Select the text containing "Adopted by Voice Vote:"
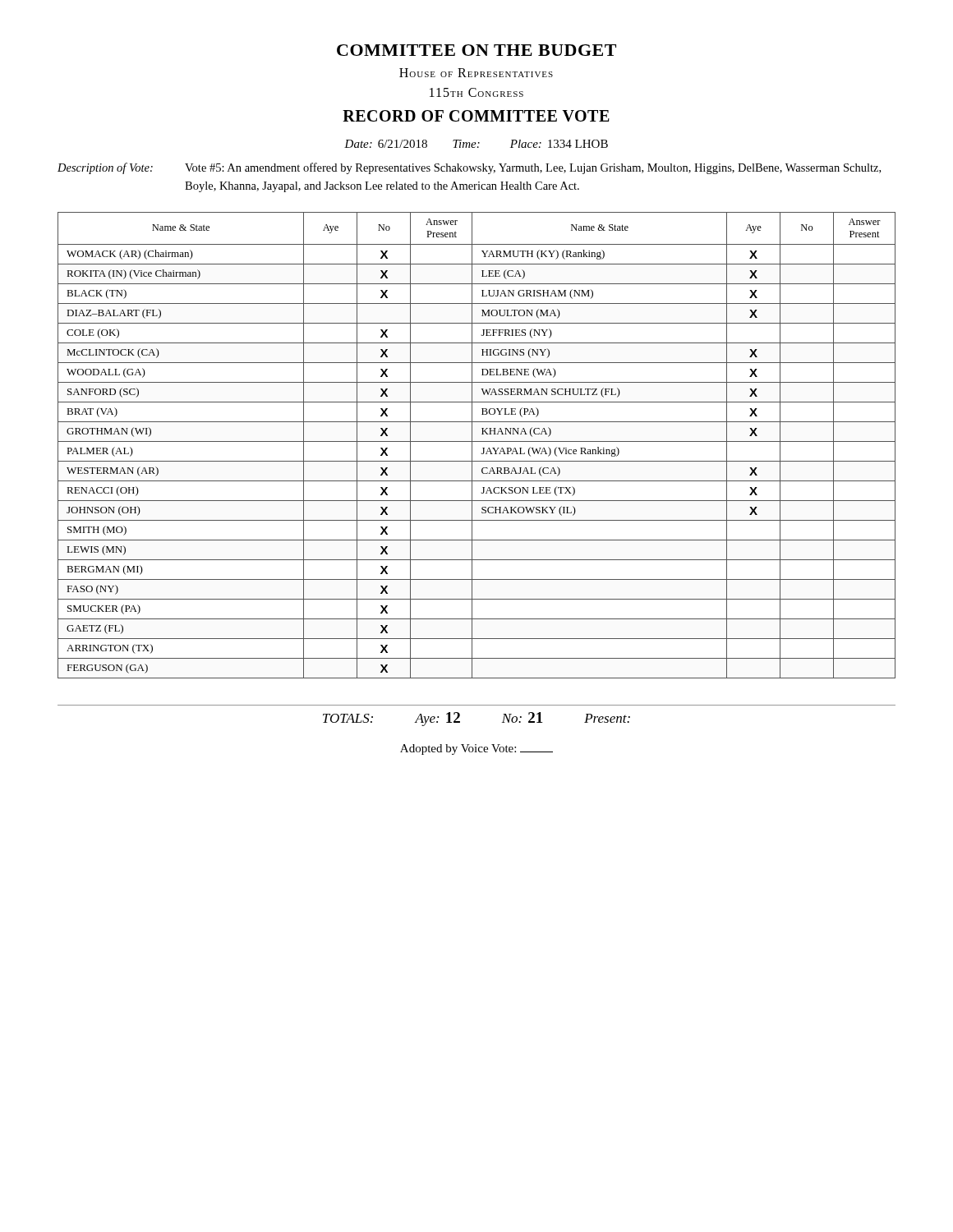Screen dimensions: 1232x953 click(476, 748)
